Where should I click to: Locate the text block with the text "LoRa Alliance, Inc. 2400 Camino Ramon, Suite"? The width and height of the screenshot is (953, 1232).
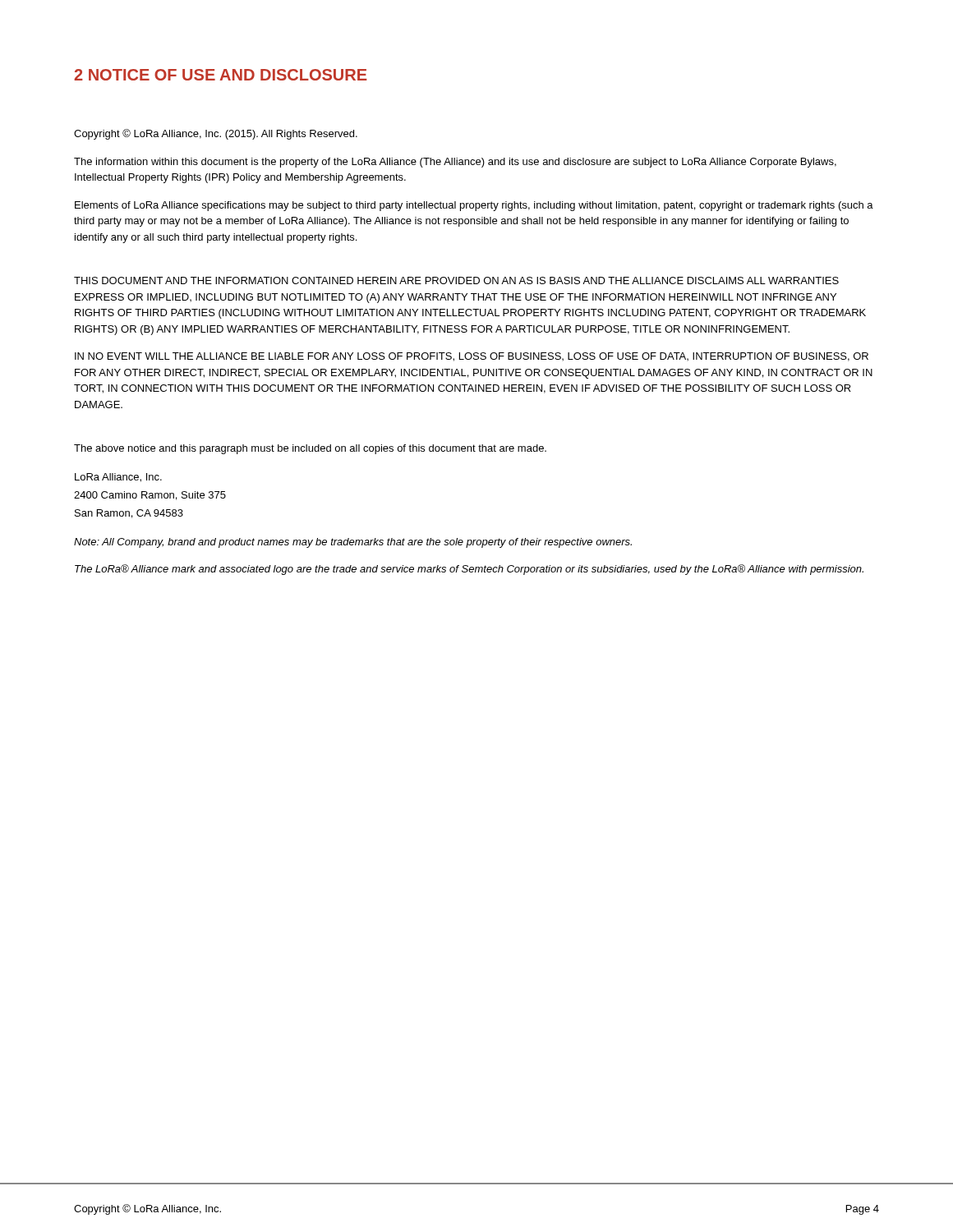coord(150,495)
